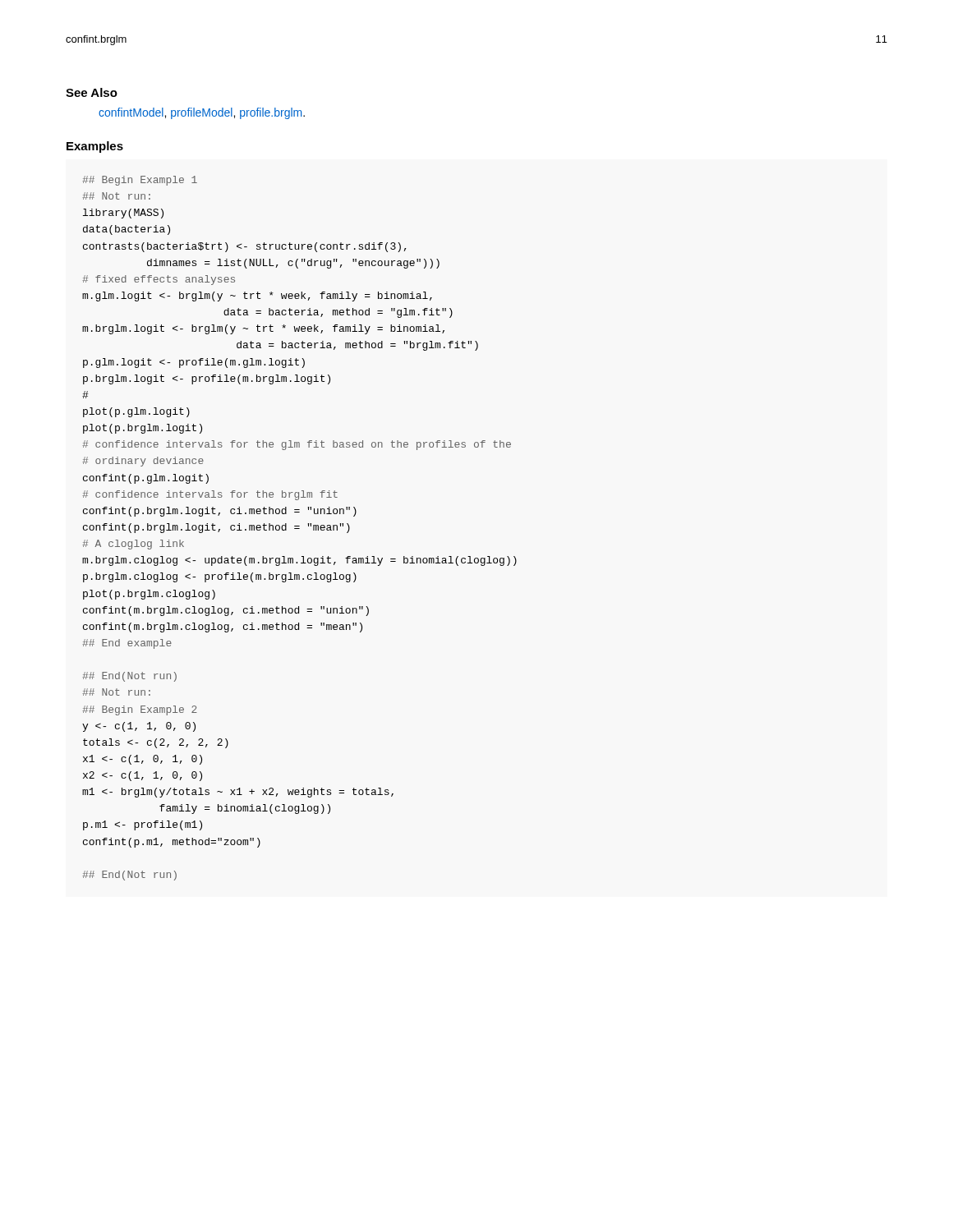953x1232 pixels.
Task: Locate the section header that reads "See Also"
Action: (x=92, y=92)
